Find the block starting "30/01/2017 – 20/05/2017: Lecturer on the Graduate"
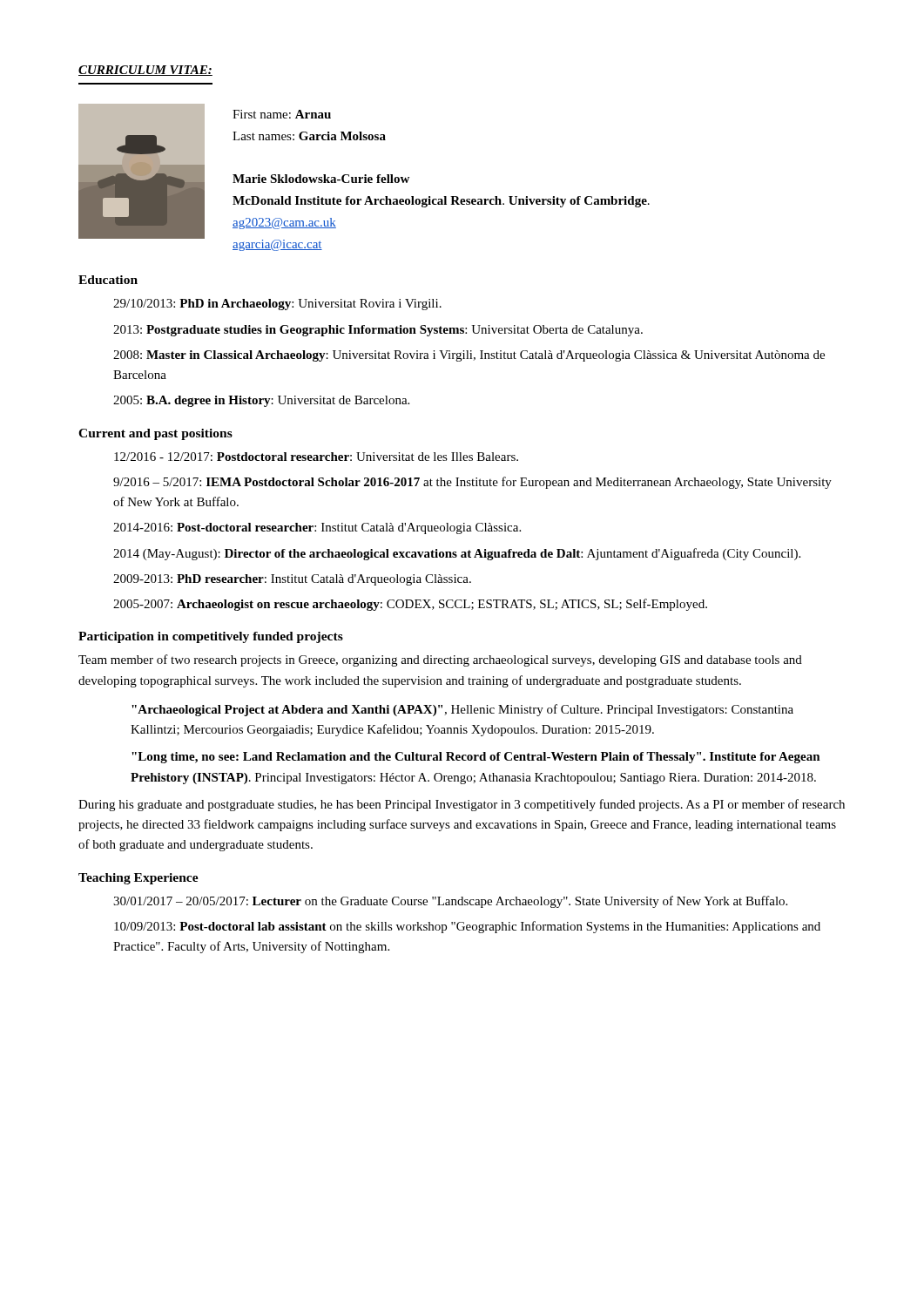The height and width of the screenshot is (1307, 924). click(451, 901)
